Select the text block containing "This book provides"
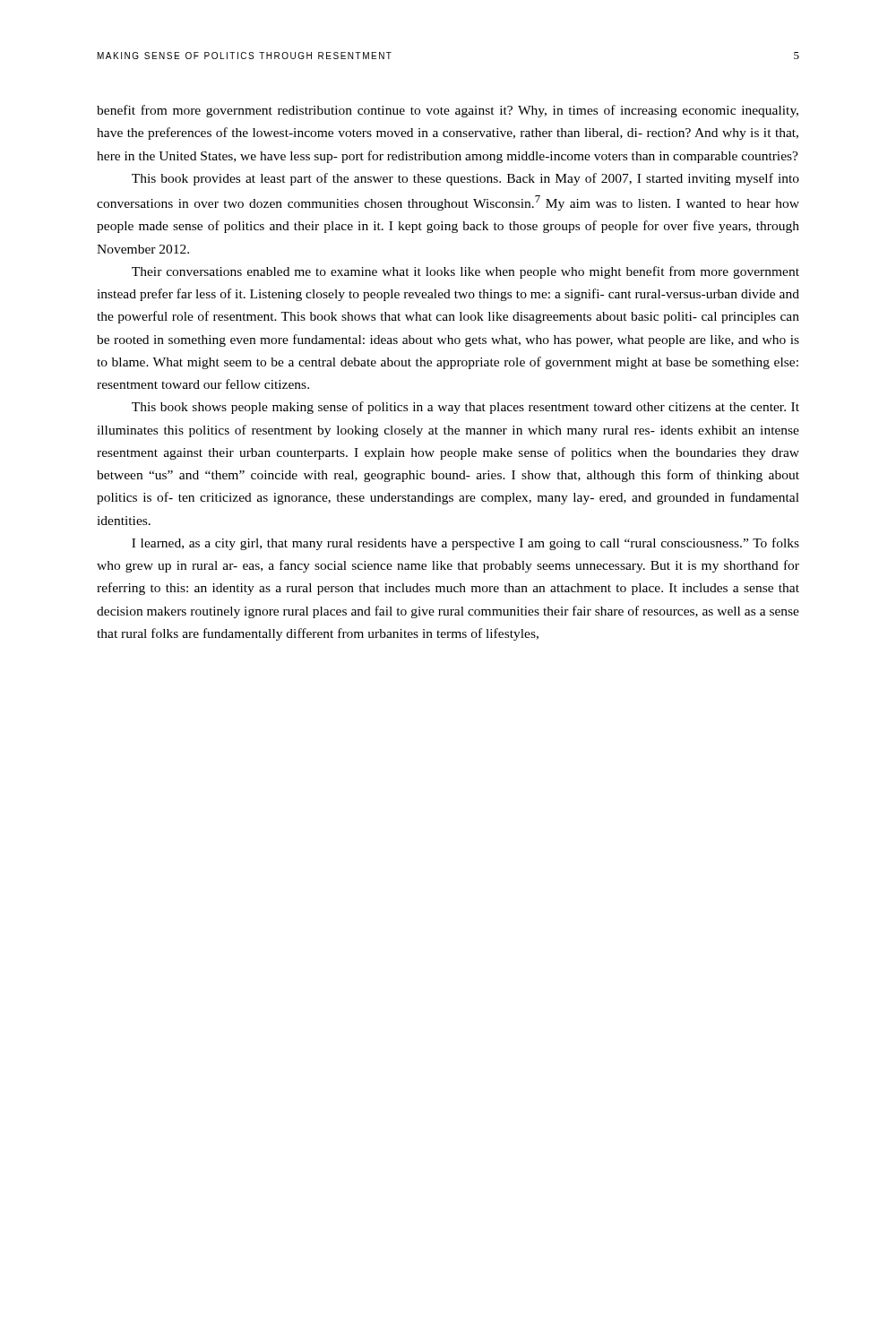 click(x=448, y=213)
